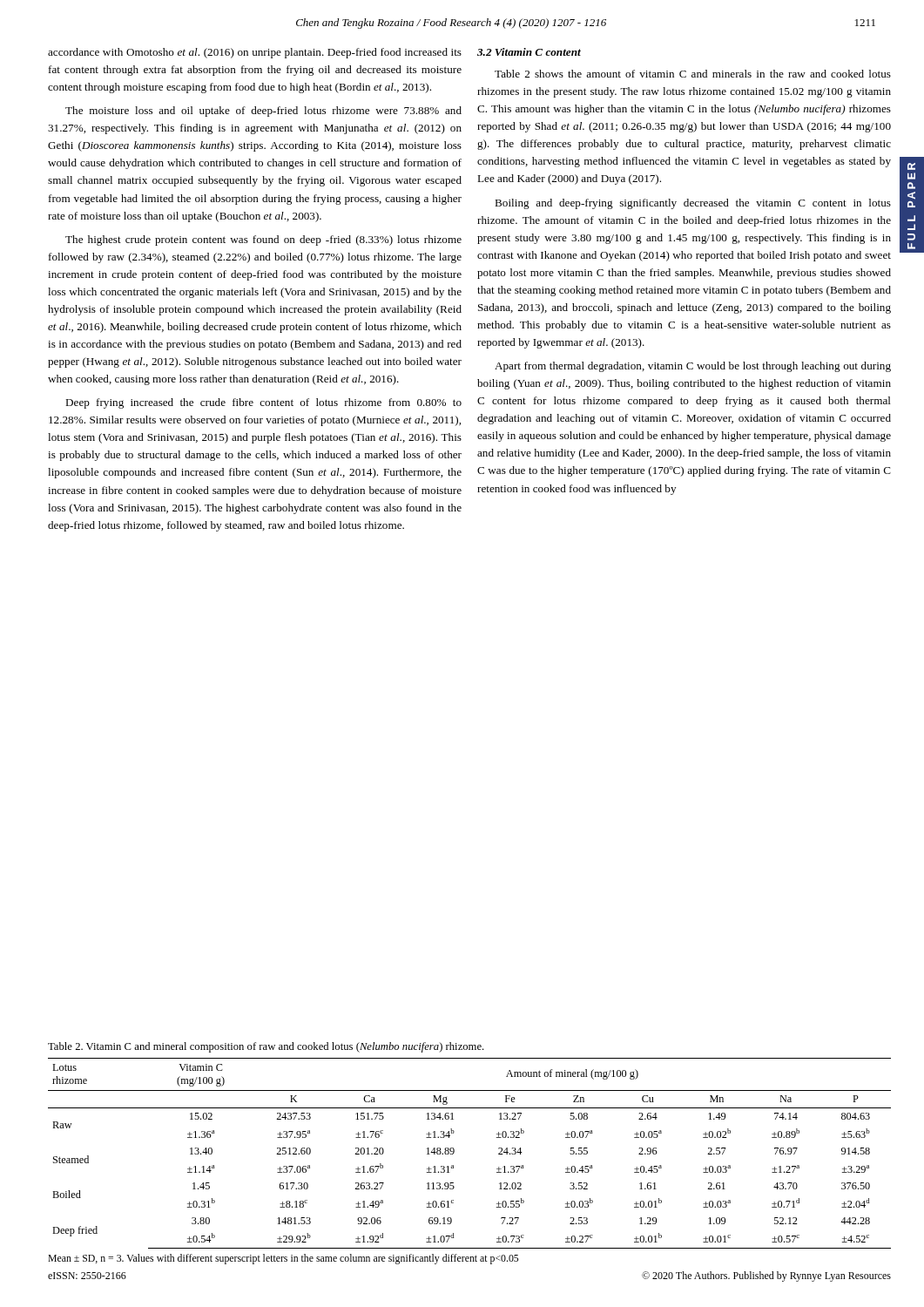Find the block on this page that starts "The moisture loss and"

point(255,163)
